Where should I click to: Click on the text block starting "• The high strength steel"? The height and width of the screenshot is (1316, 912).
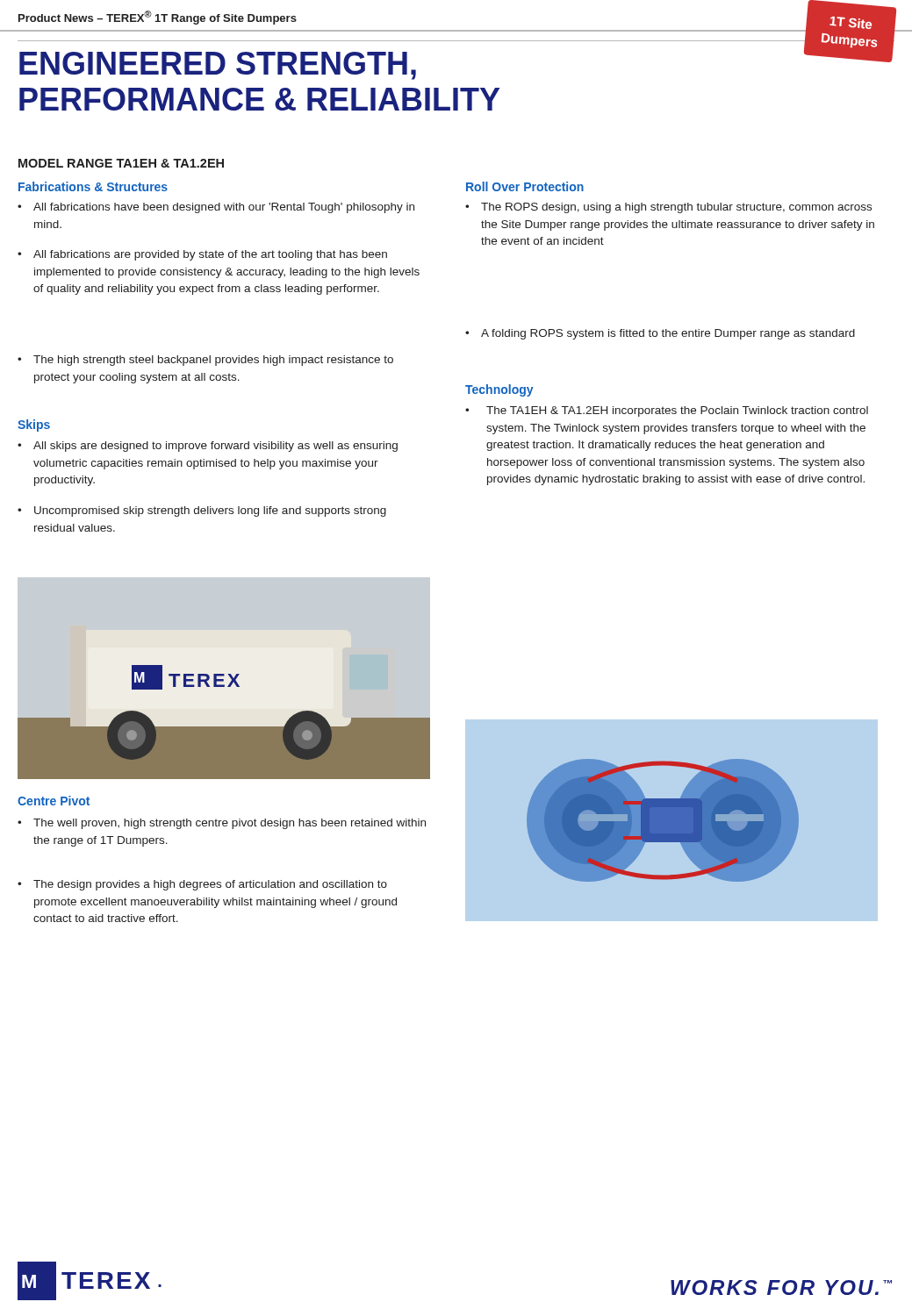223,368
